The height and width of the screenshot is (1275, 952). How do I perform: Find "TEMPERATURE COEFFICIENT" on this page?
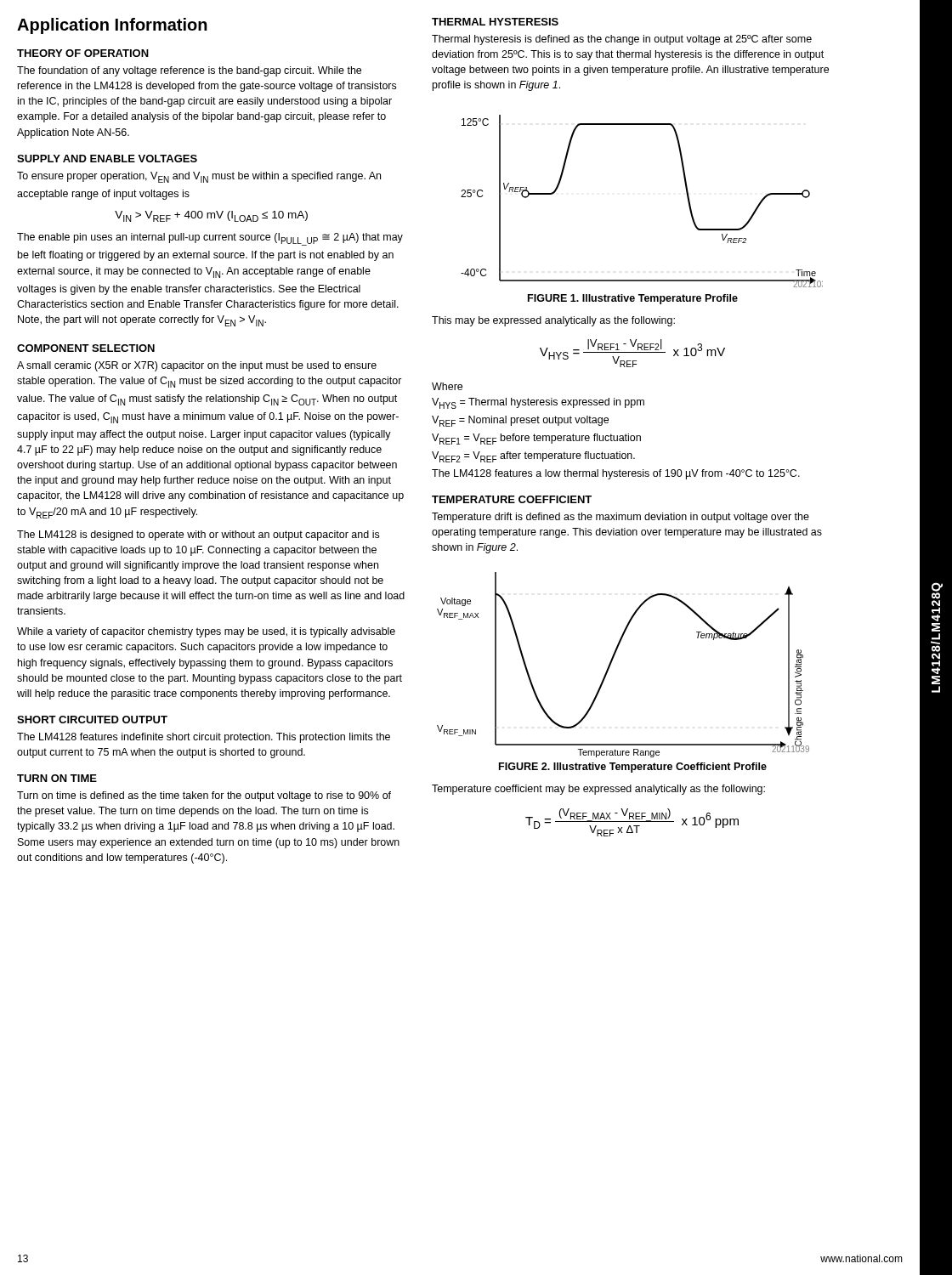[x=512, y=499]
